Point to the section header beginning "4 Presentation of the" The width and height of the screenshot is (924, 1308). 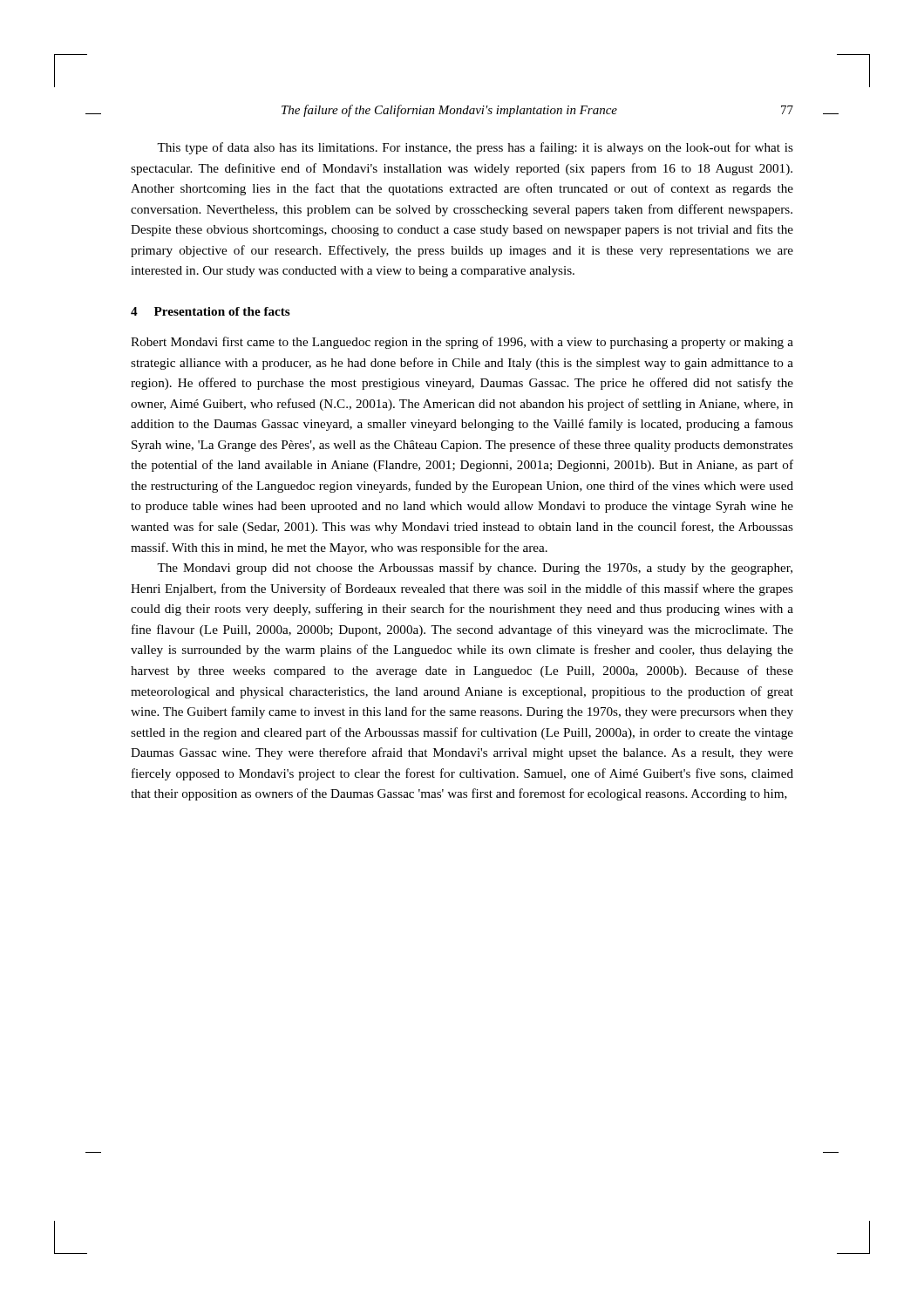210,311
